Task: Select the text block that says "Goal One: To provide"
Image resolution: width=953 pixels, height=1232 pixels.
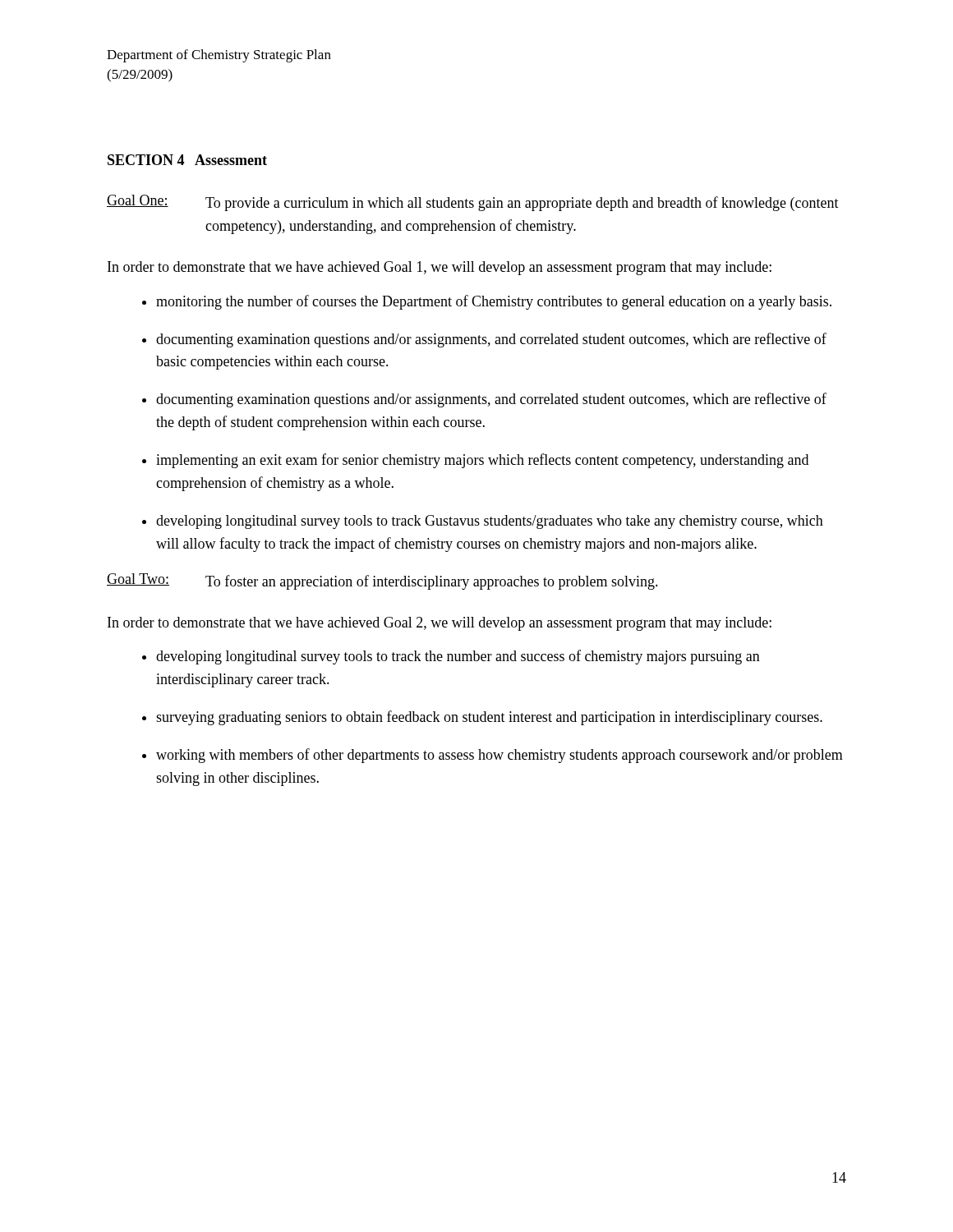Action: (x=476, y=215)
